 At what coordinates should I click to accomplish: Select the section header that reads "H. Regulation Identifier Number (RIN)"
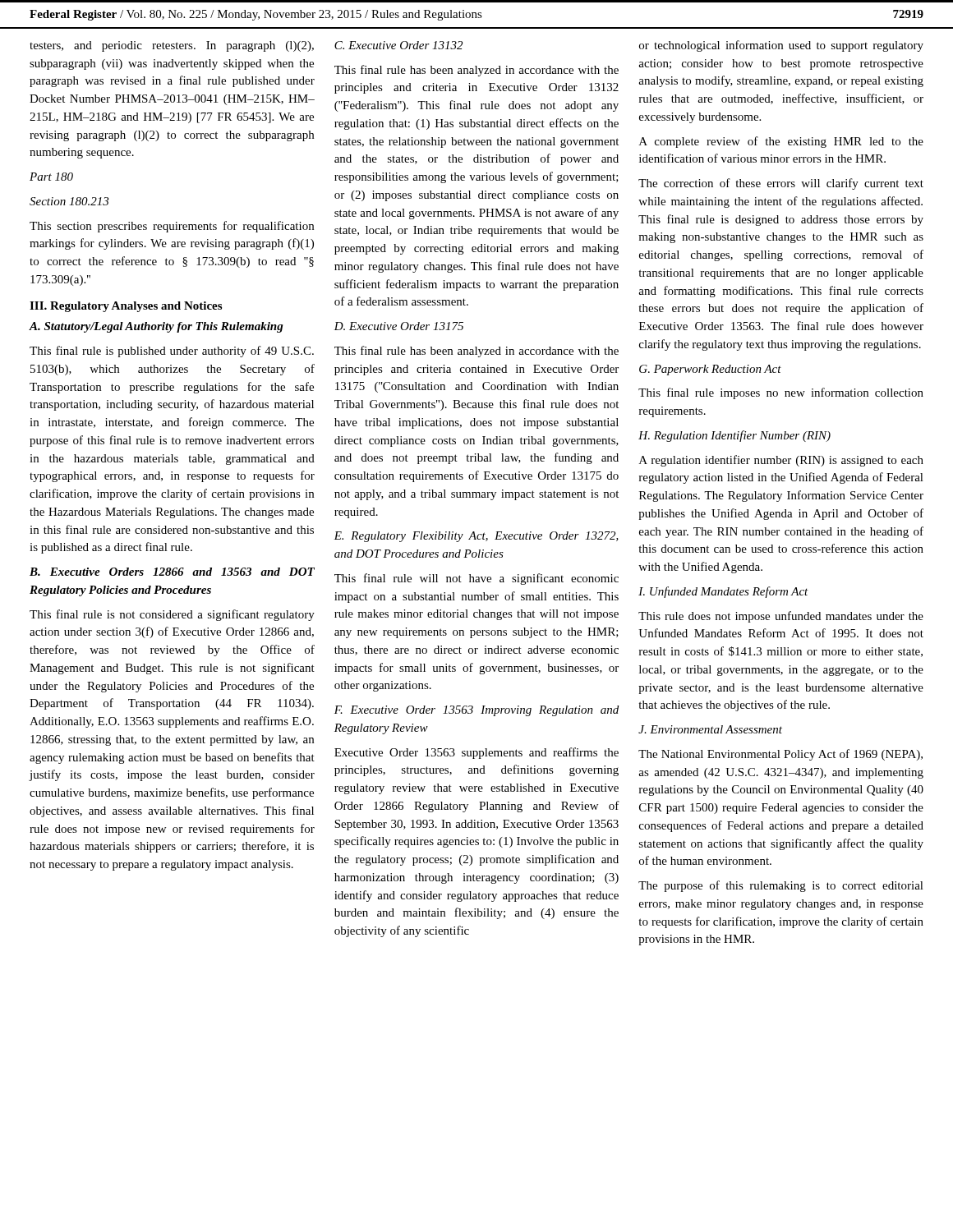pos(781,436)
